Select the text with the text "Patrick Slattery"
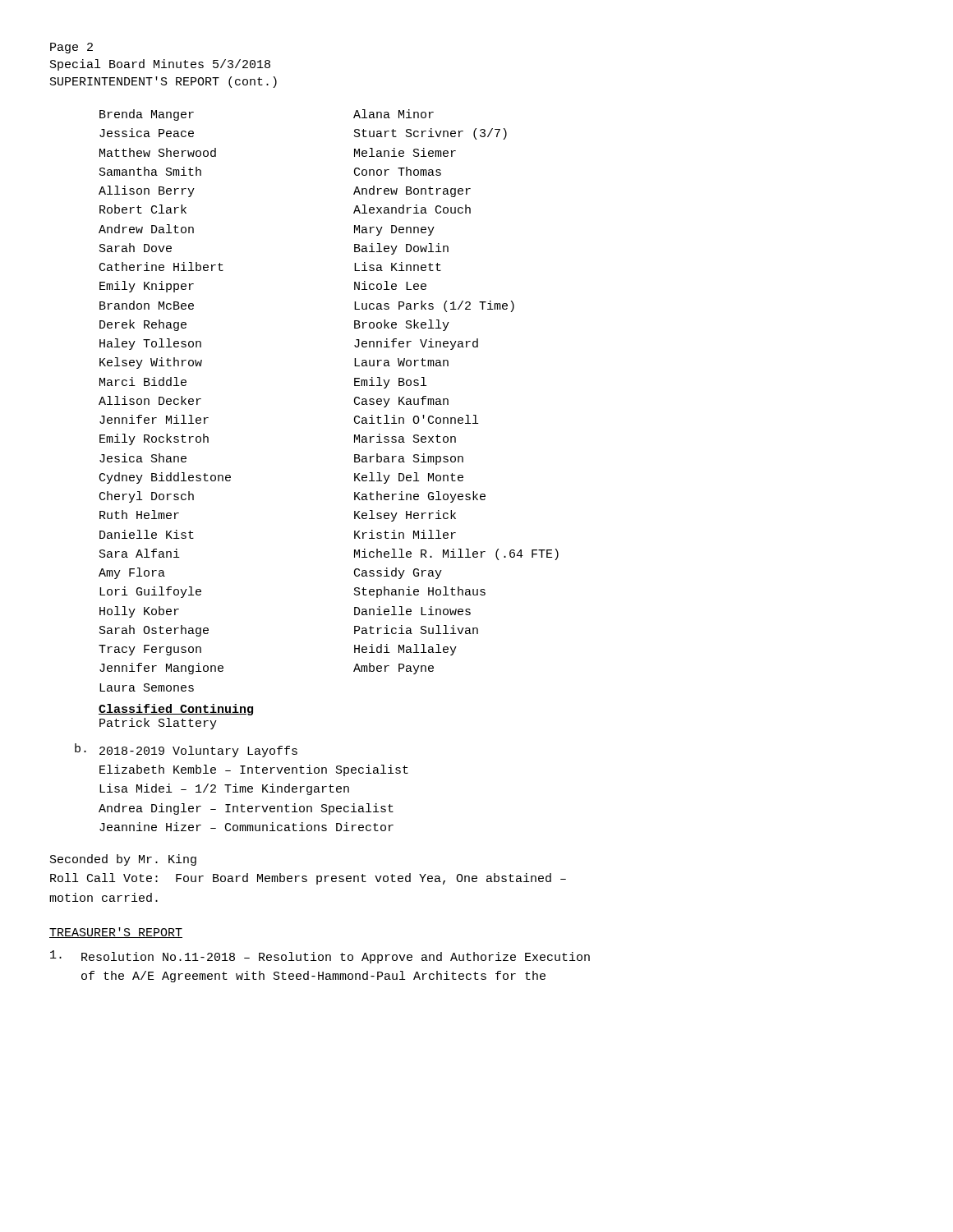The width and height of the screenshot is (953, 1232). pyautogui.click(x=158, y=724)
